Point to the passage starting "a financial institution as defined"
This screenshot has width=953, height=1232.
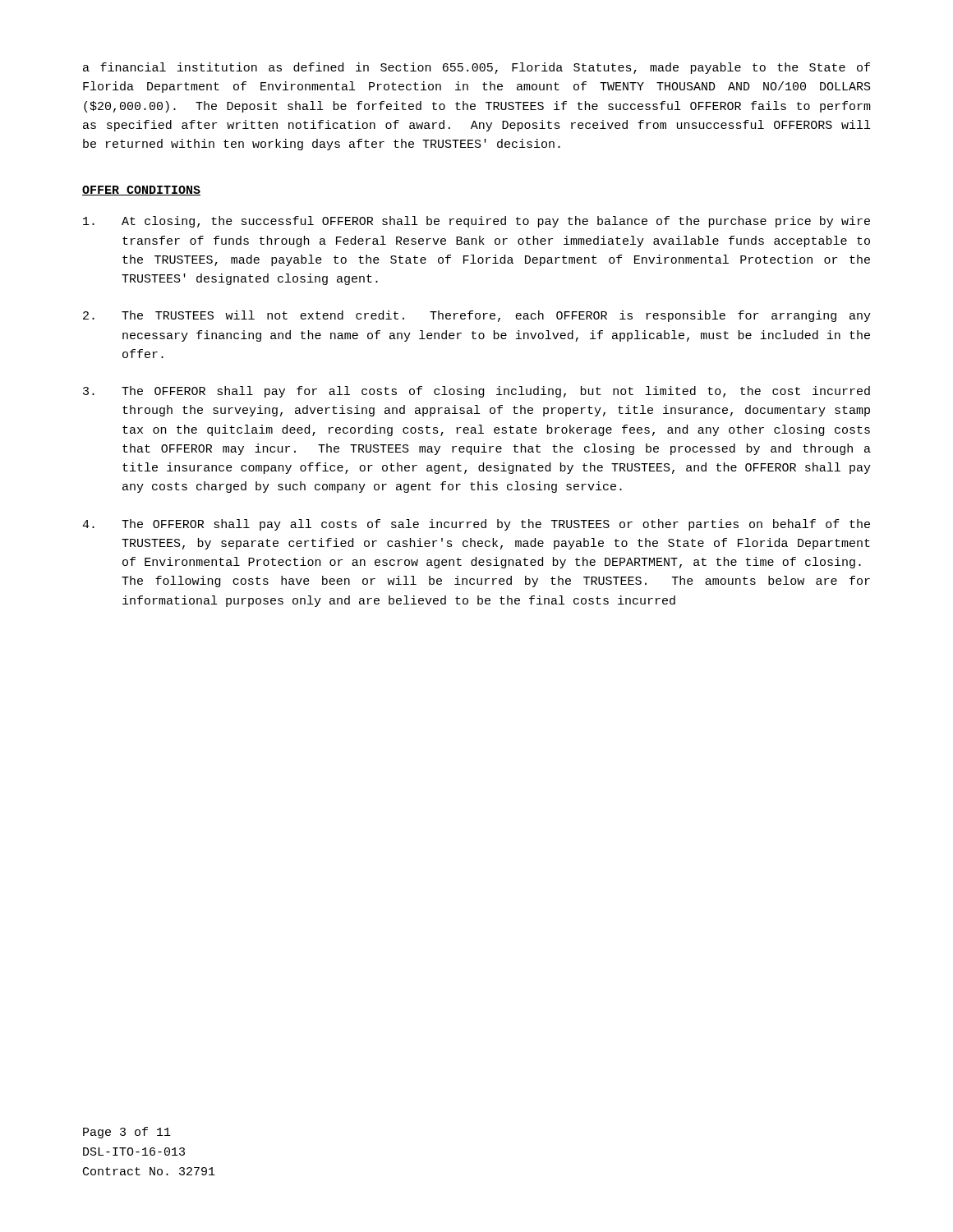tap(476, 107)
